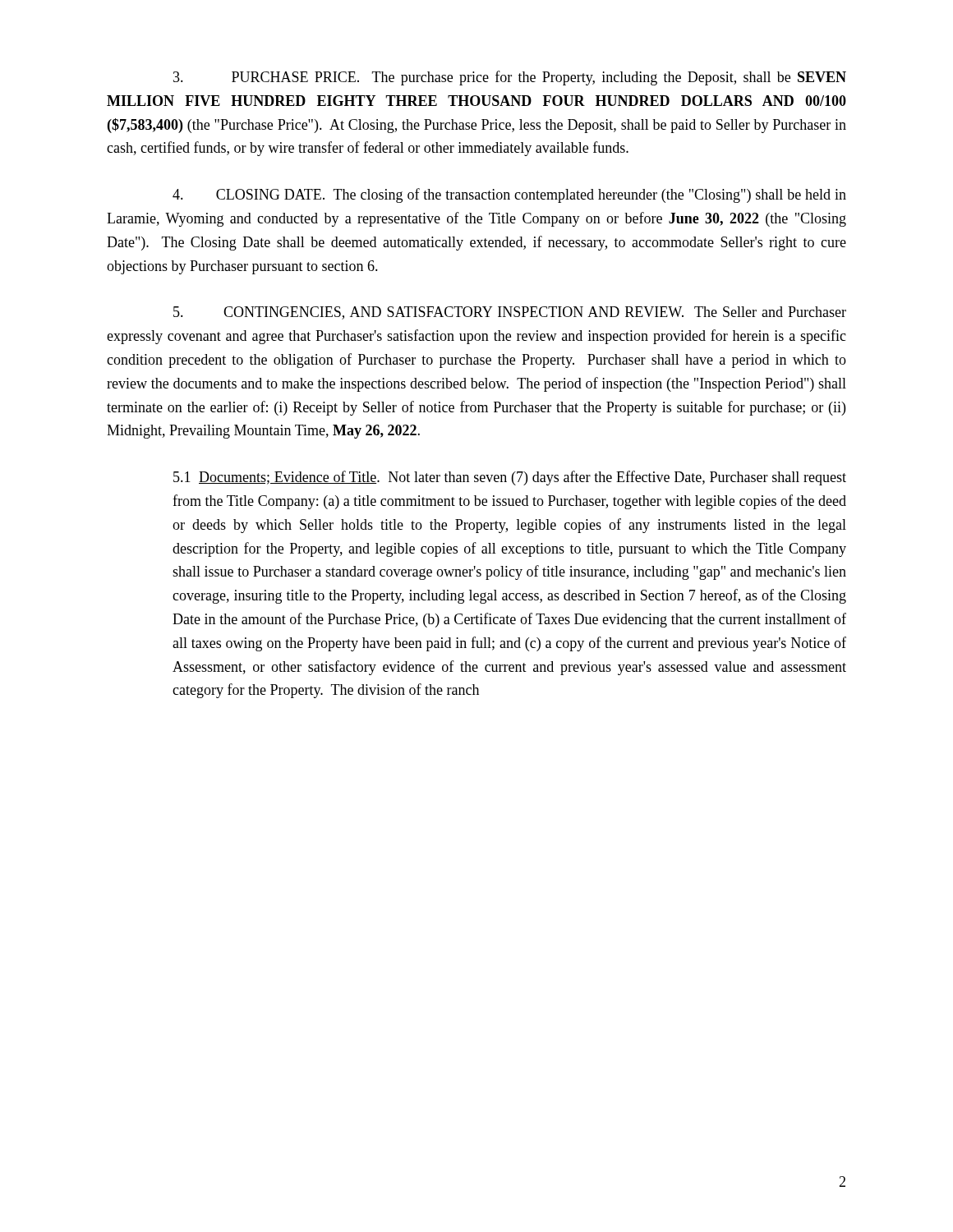Click on the text starting "PURCHASE PRICE. The"
The image size is (953, 1232).
476,113
